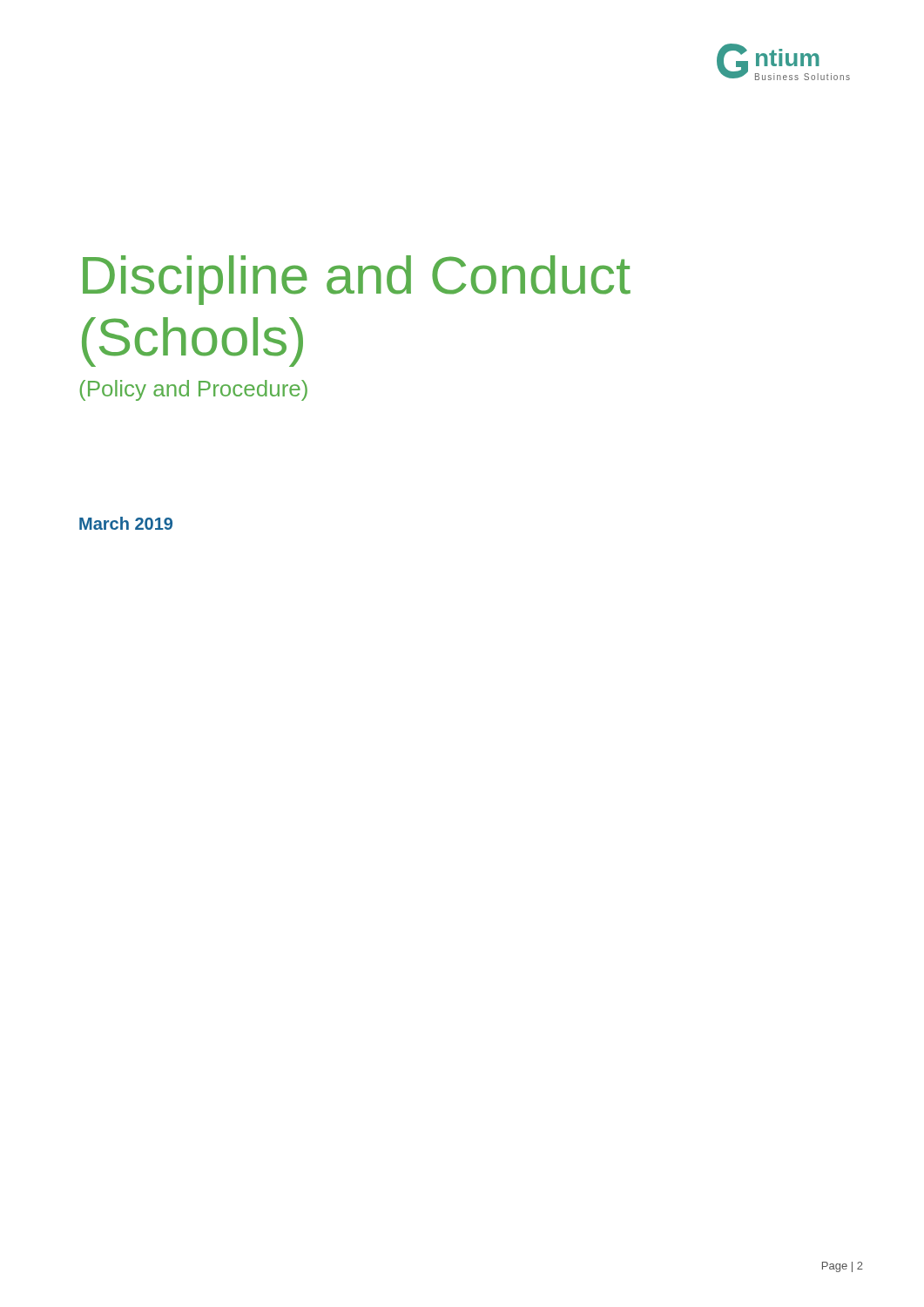Screen dimensions: 1307x924
Task: Locate the title
Action: pyautogui.click(x=383, y=323)
